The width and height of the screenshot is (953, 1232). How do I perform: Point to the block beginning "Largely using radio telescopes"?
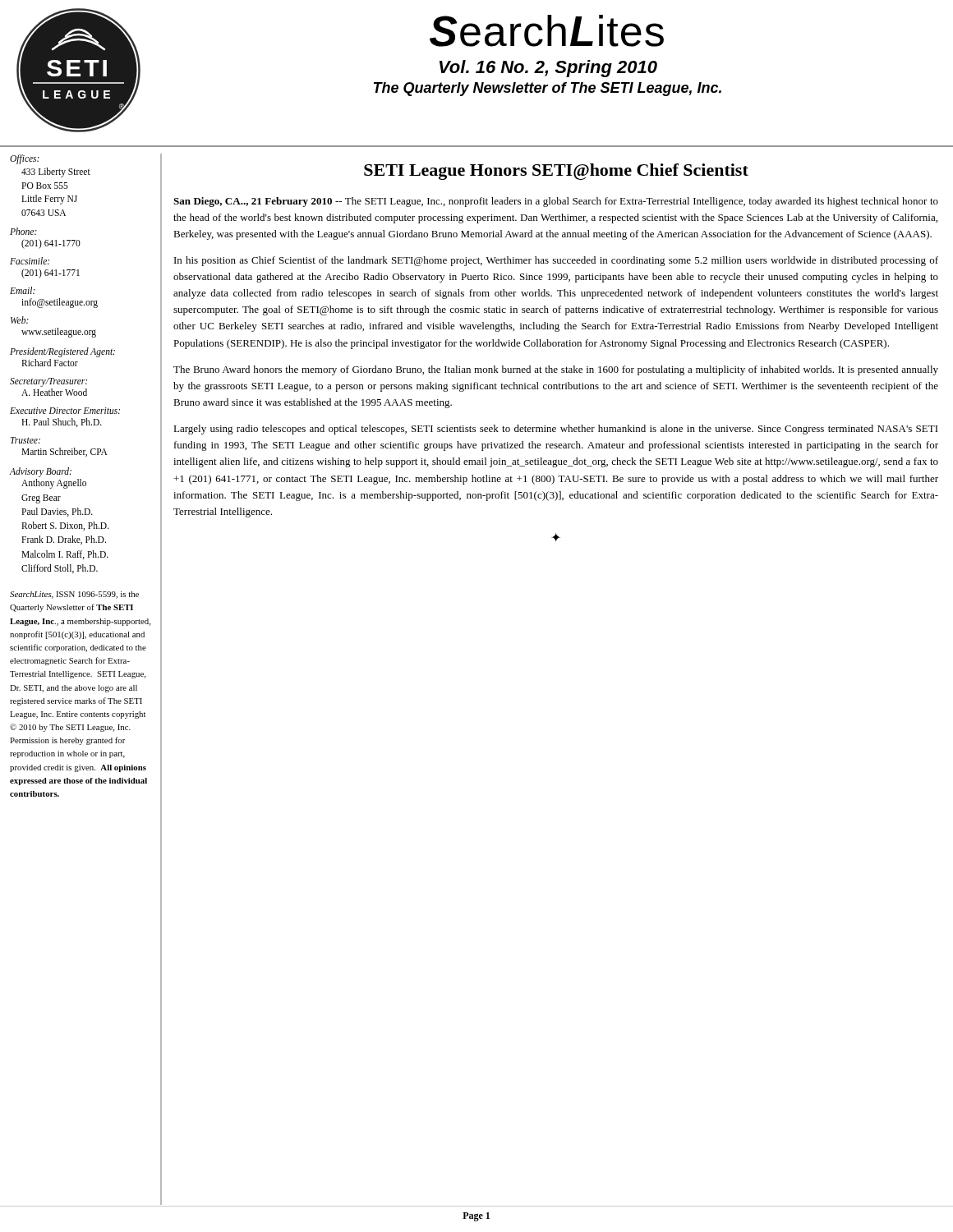(x=556, y=470)
